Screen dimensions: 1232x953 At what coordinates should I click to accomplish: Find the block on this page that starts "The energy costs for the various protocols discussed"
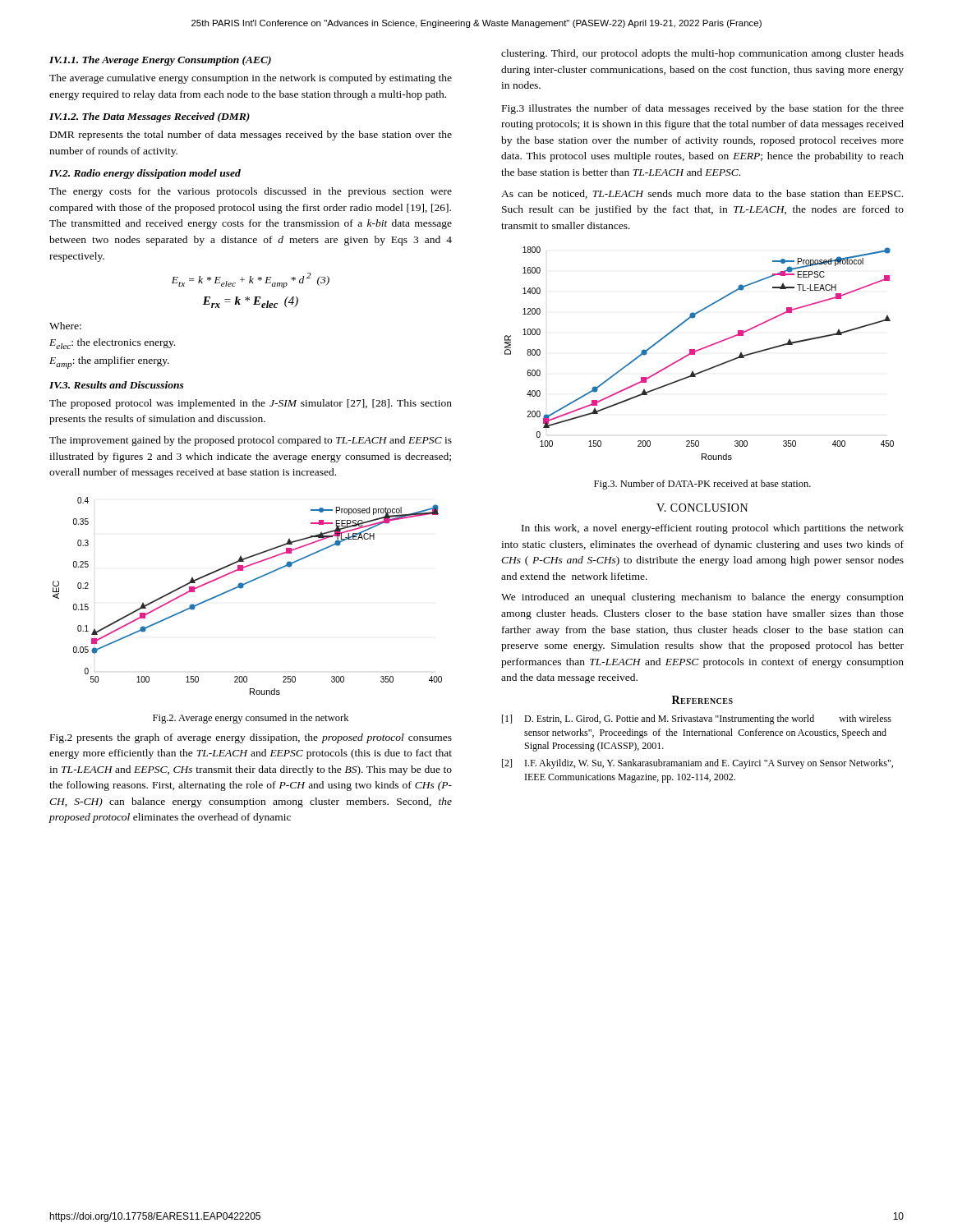click(x=251, y=223)
